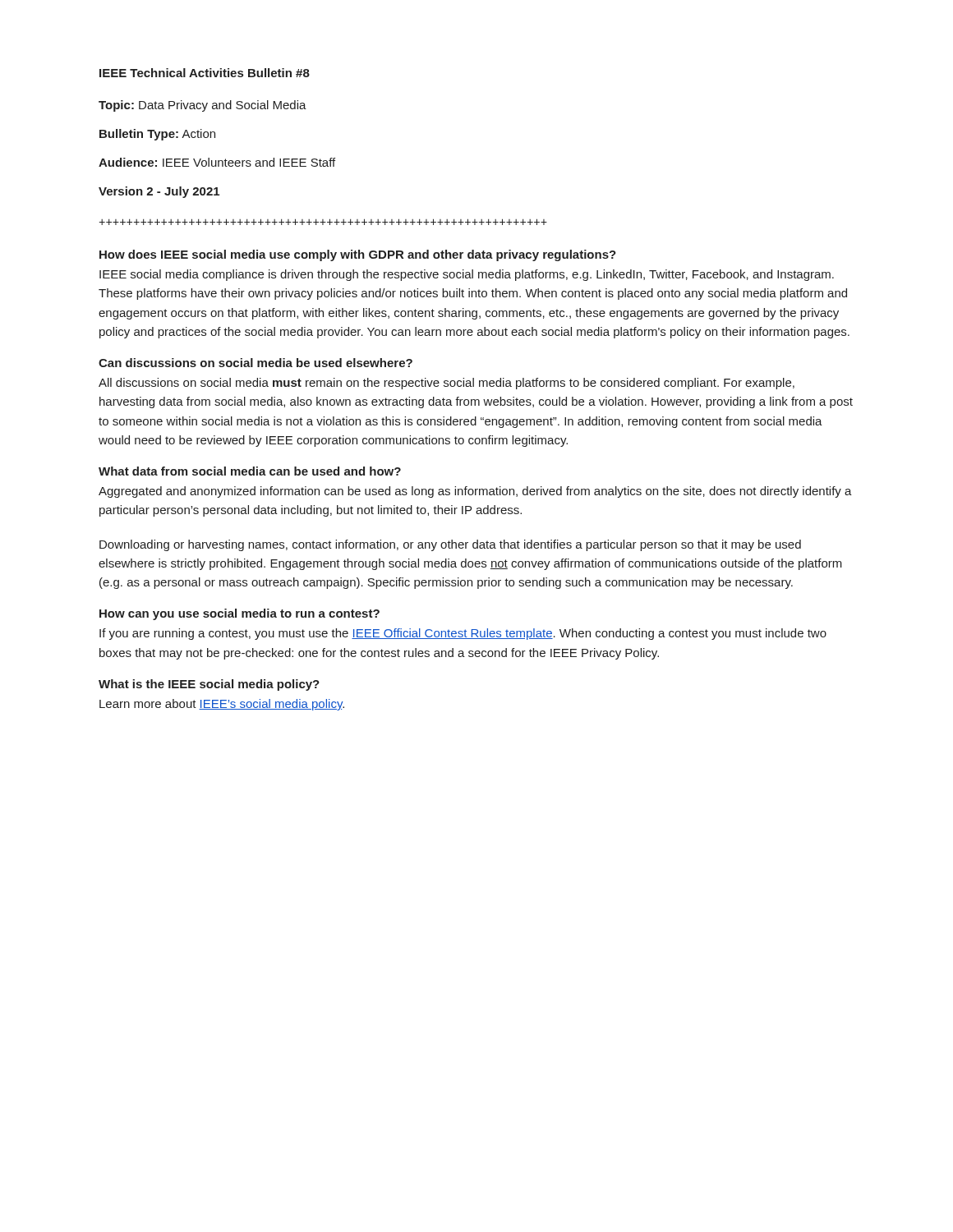Click on the passage starting "Audience: IEEE Volunteers and IEEE Staff"

217,162
